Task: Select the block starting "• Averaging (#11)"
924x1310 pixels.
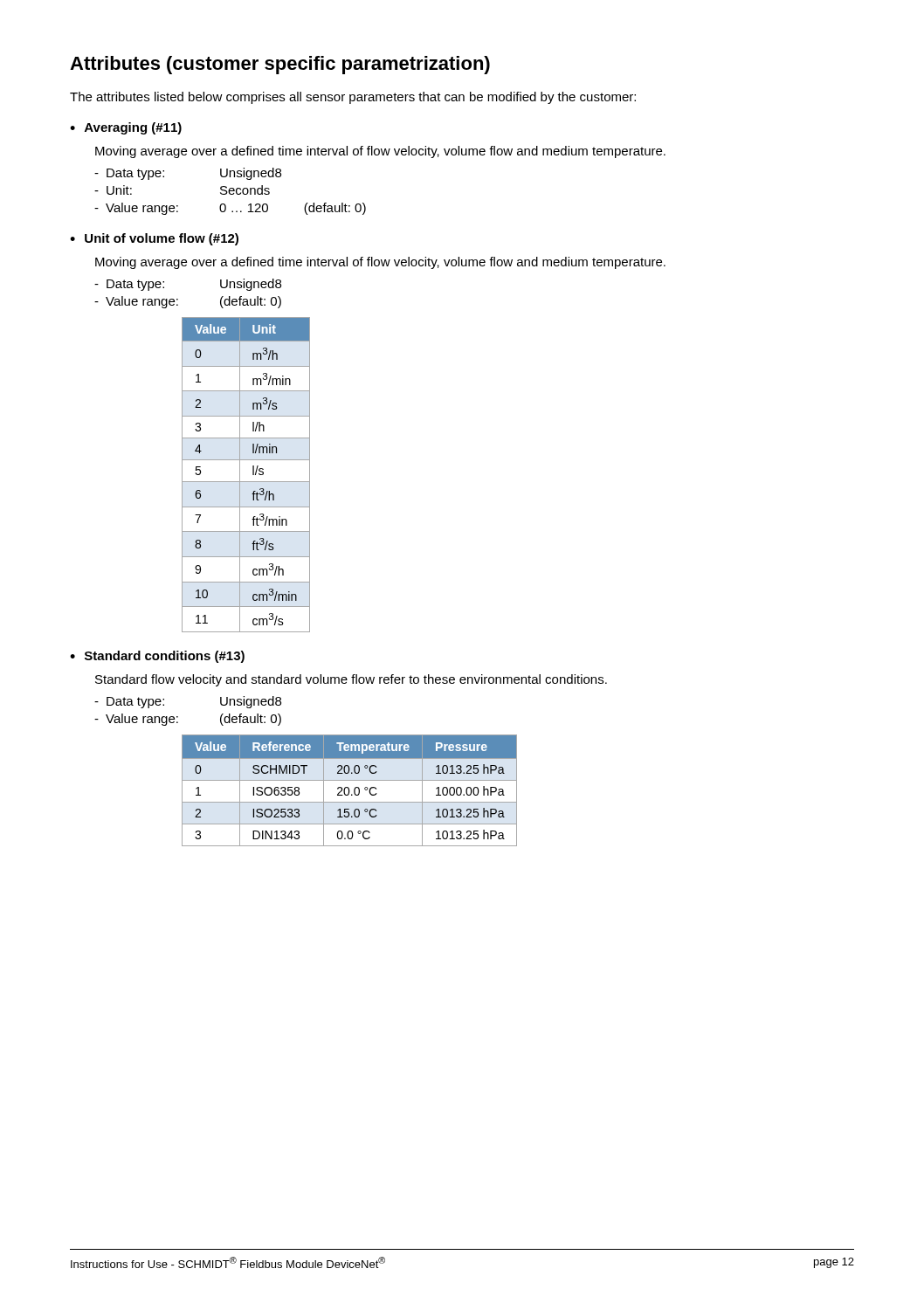Action: click(x=126, y=129)
